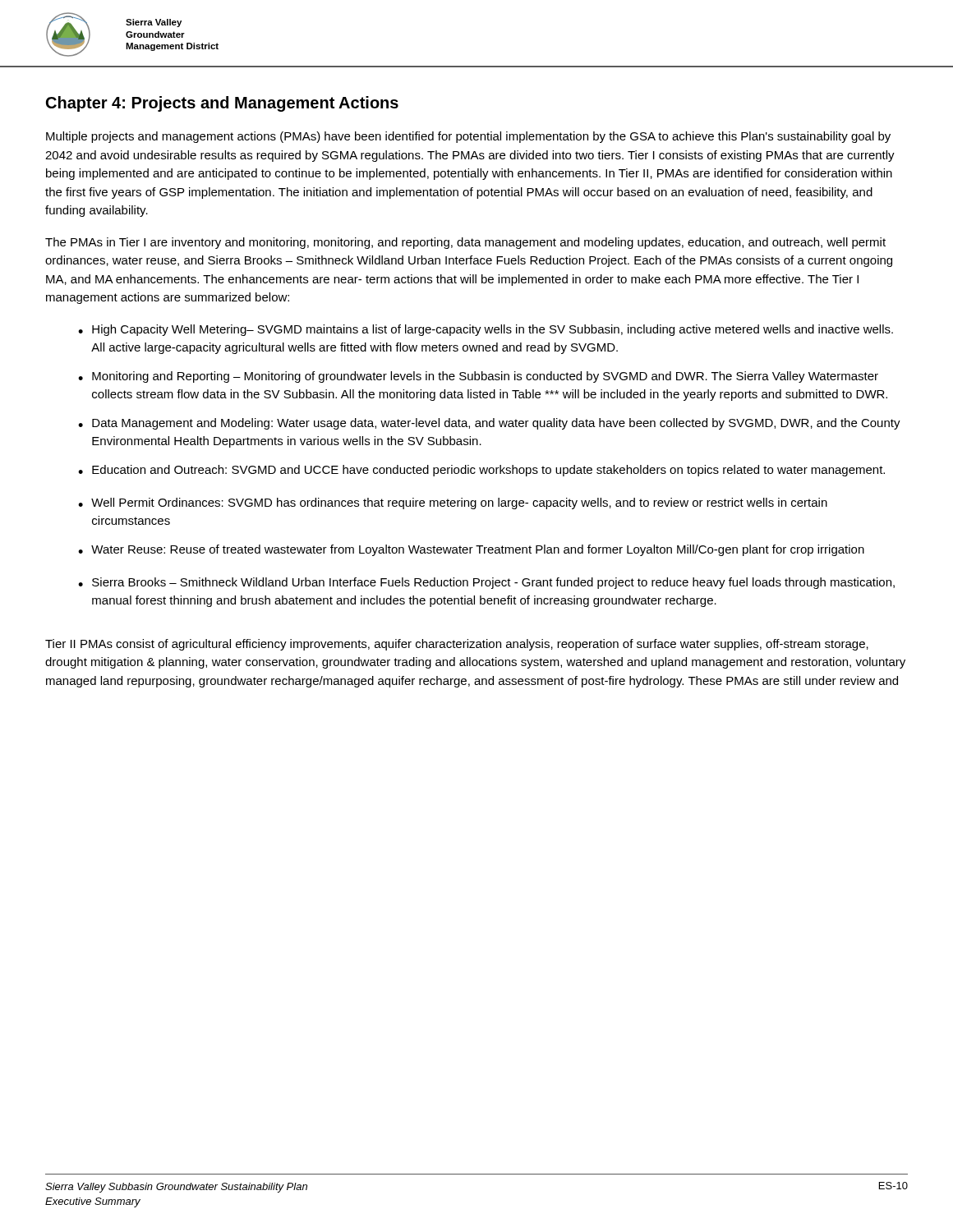Select the list item containing "• Sierra Brooks –"
The height and width of the screenshot is (1232, 953).
[x=493, y=591]
